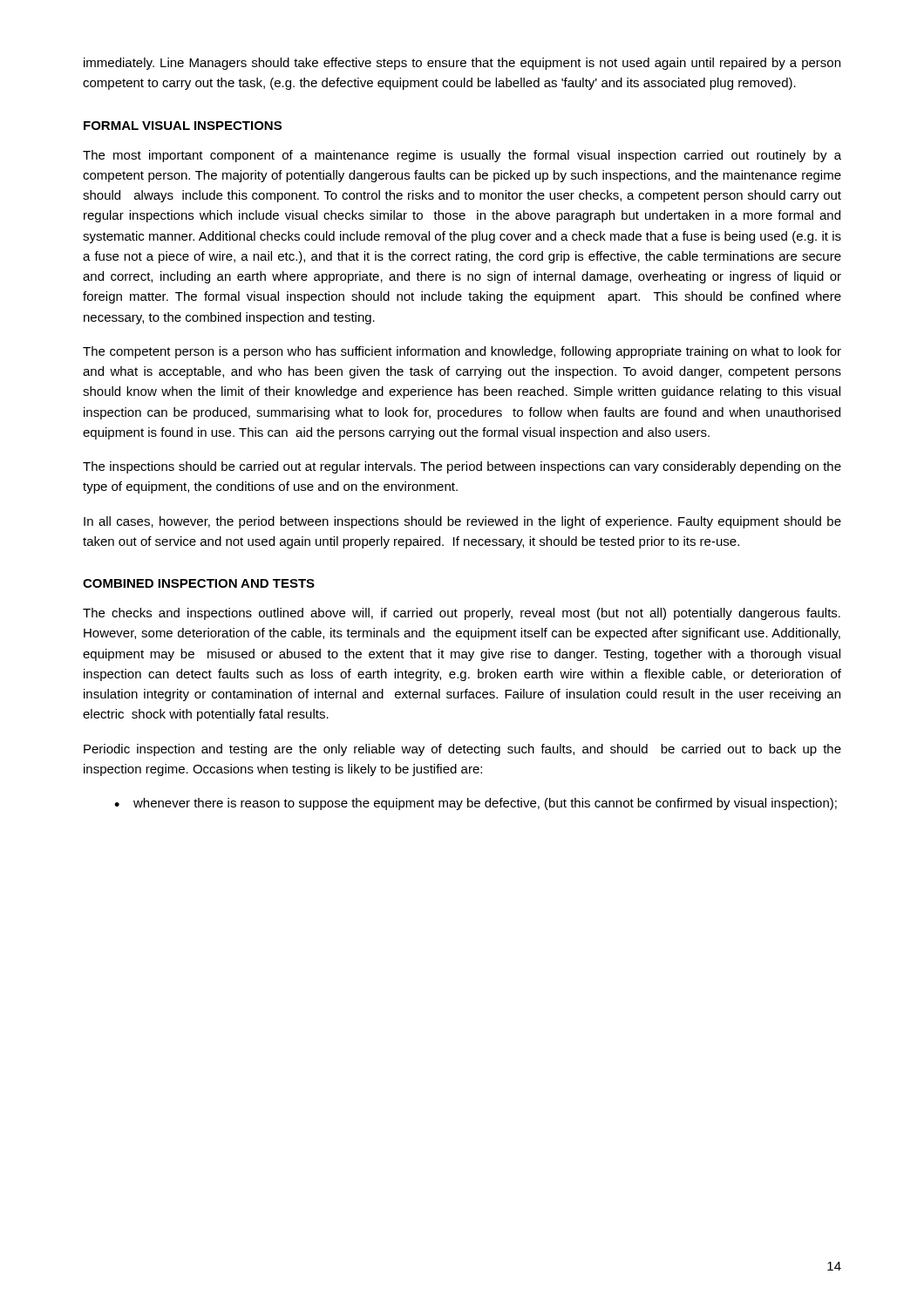The height and width of the screenshot is (1308, 924).
Task: Click the passage that begins "The most important component of a maintenance"
Action: point(462,235)
